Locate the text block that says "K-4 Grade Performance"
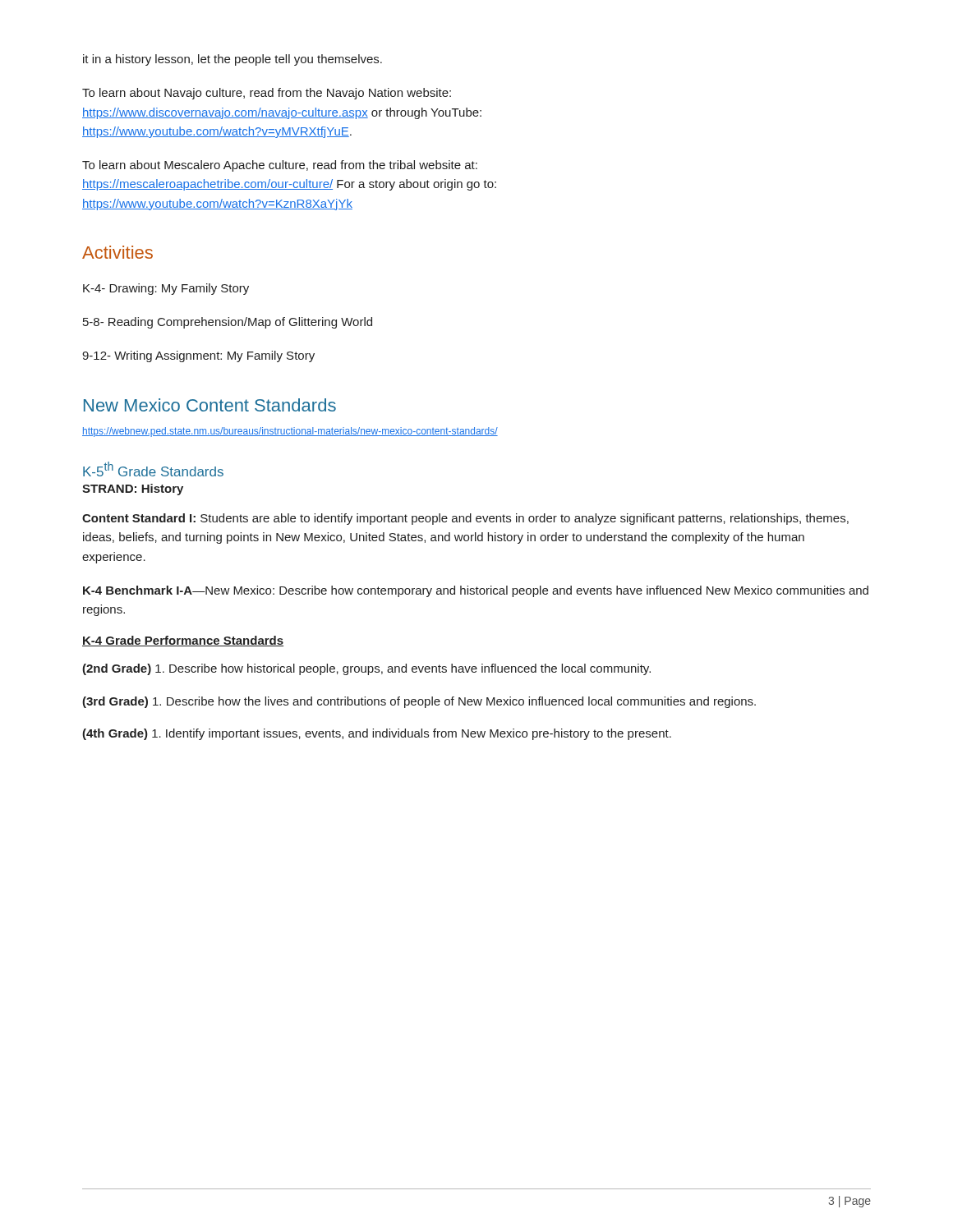 pyautogui.click(x=183, y=641)
